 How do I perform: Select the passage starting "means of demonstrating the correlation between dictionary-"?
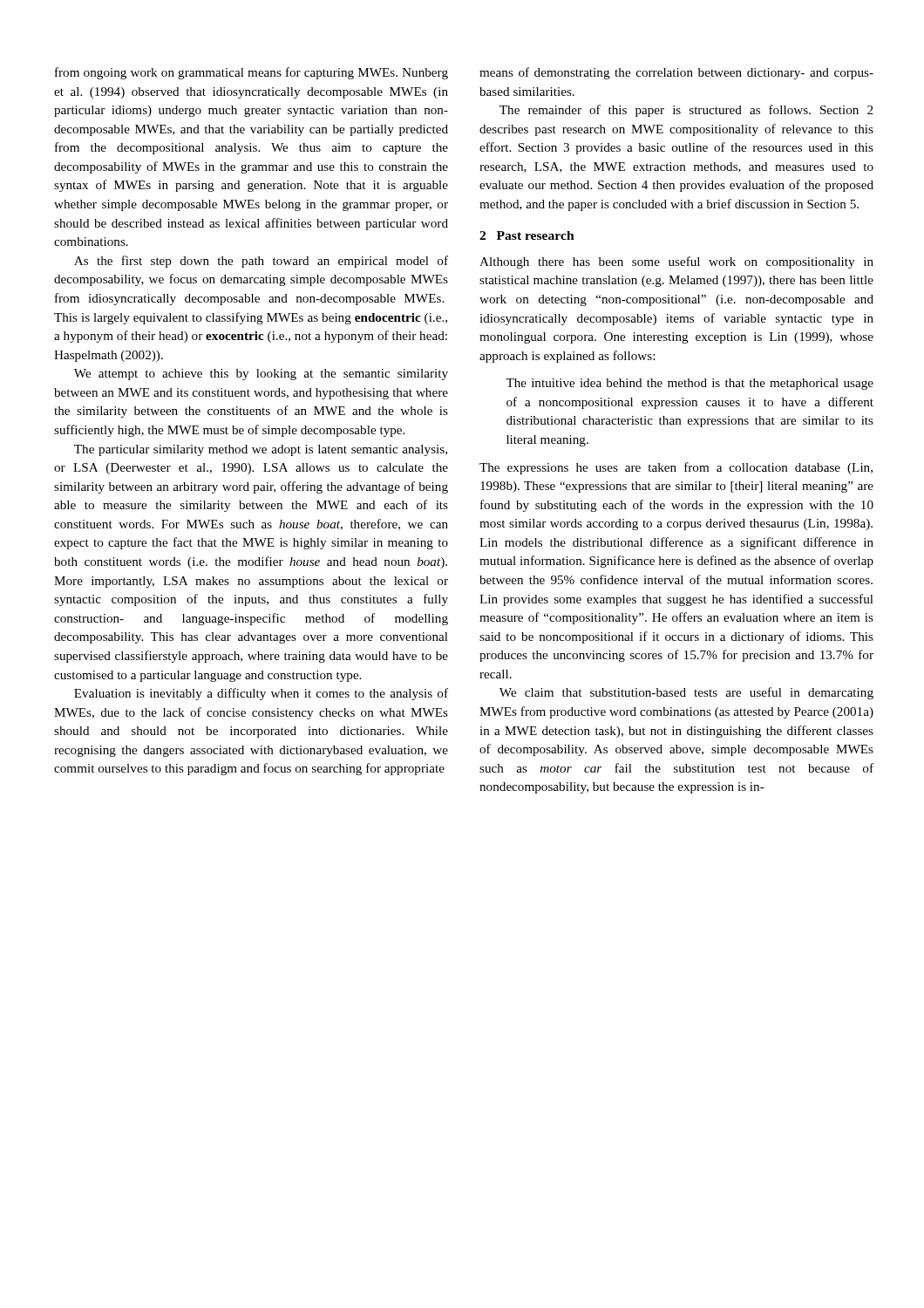[x=676, y=82]
